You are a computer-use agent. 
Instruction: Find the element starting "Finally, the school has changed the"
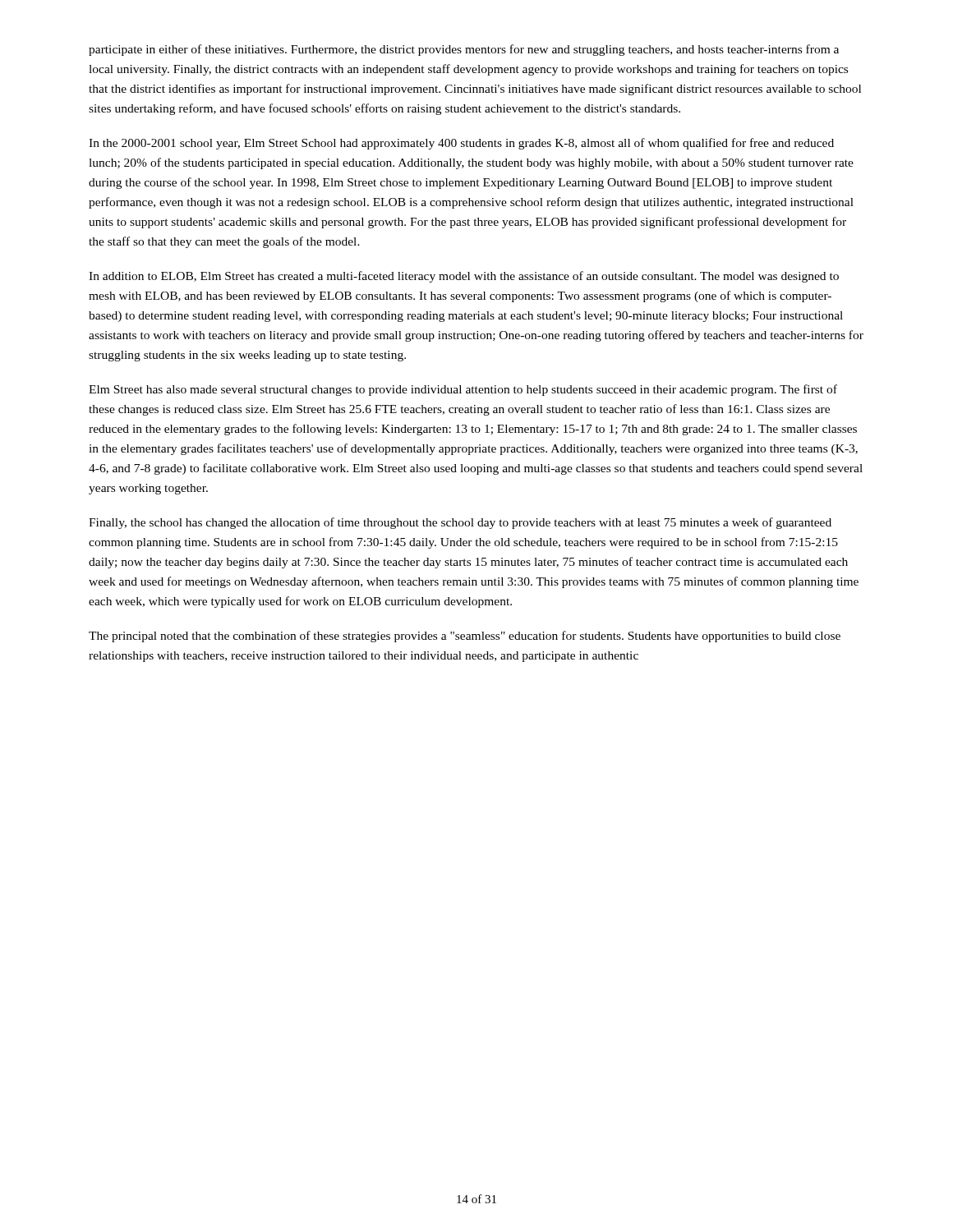pos(474,562)
